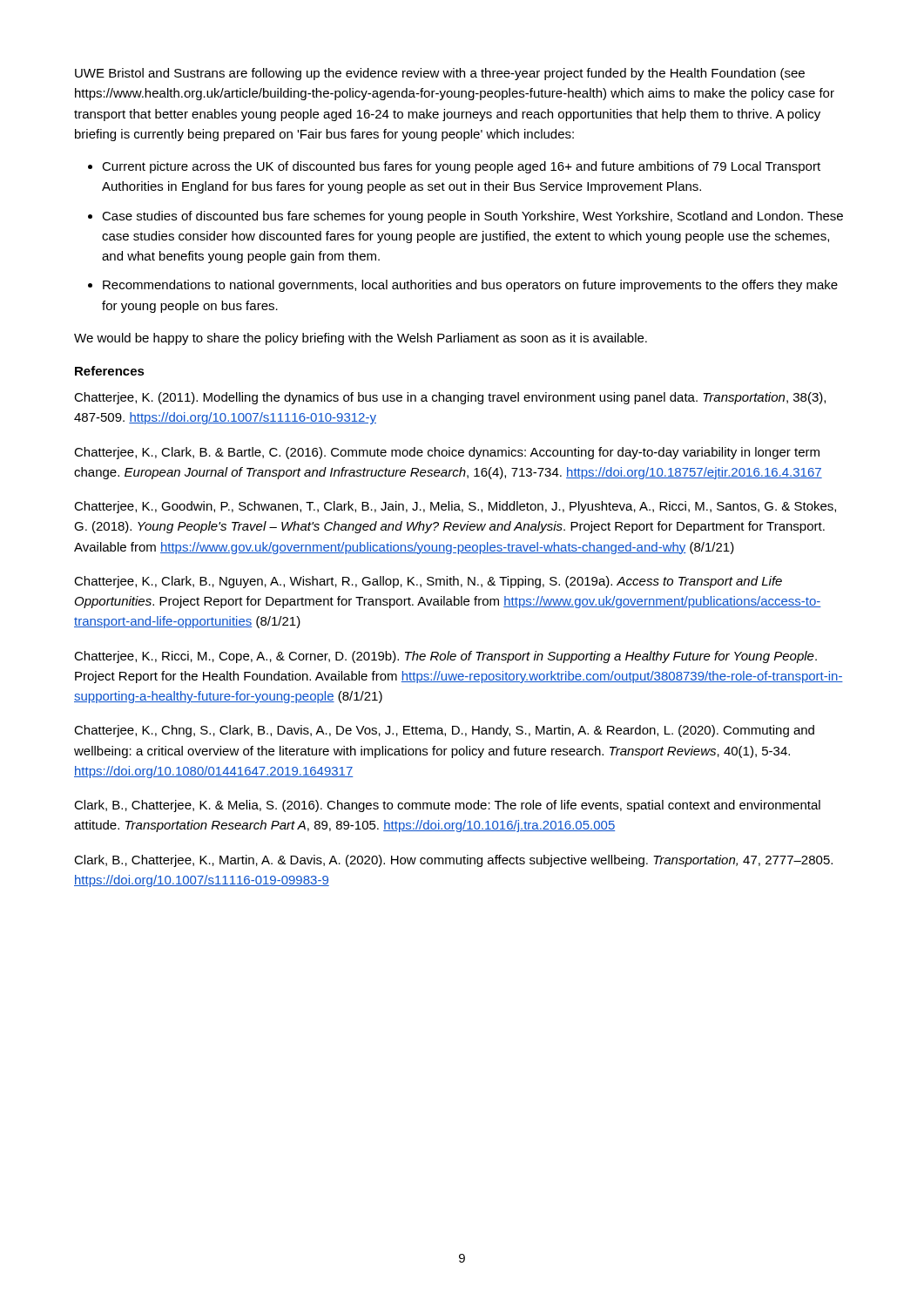924x1307 pixels.
Task: Navigate to the text block starting "Chatterjee, K., Clark, B., Nguyen, A., Wishart,"
Action: pos(447,601)
